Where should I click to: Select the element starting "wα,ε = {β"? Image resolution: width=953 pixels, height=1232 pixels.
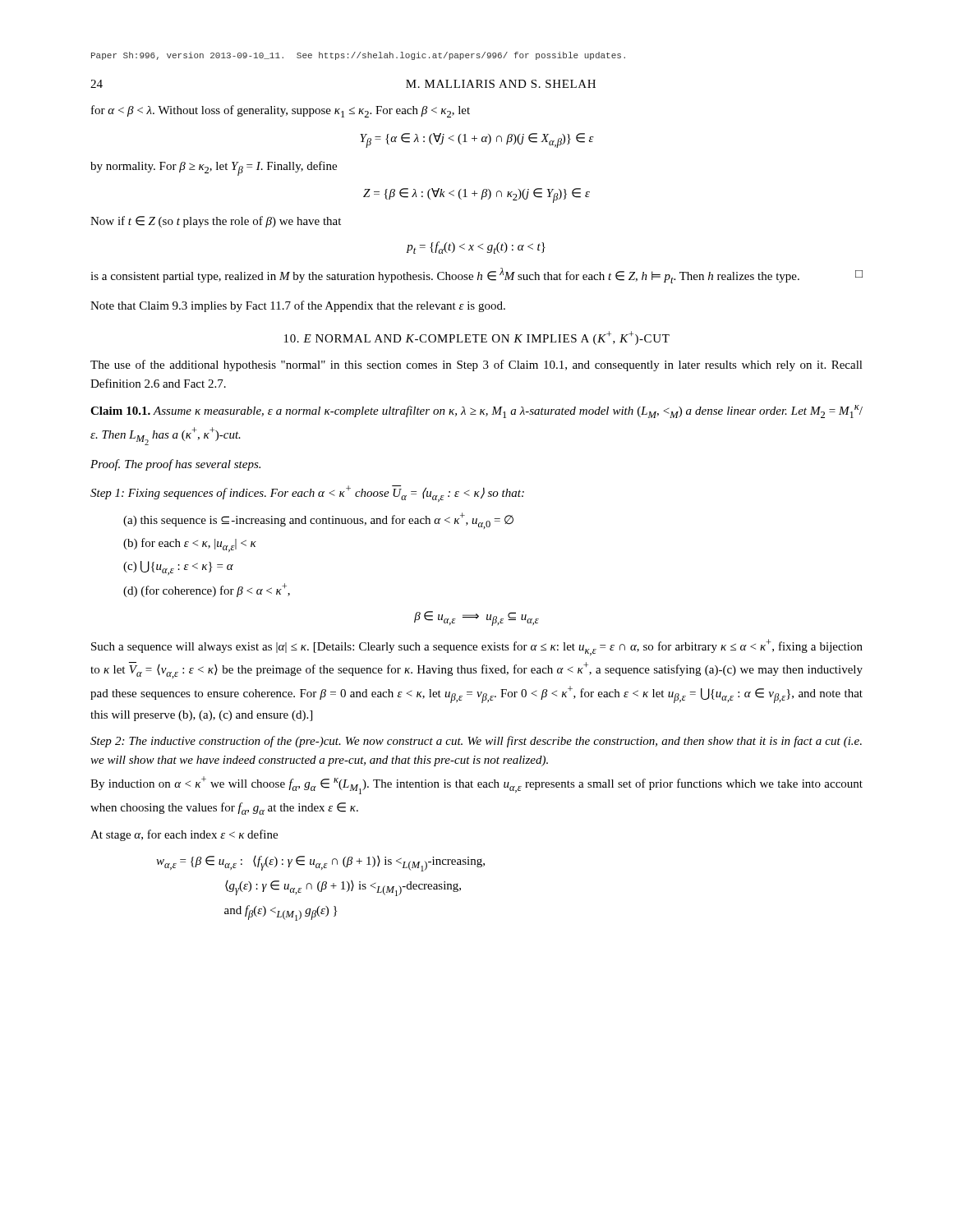coord(321,888)
